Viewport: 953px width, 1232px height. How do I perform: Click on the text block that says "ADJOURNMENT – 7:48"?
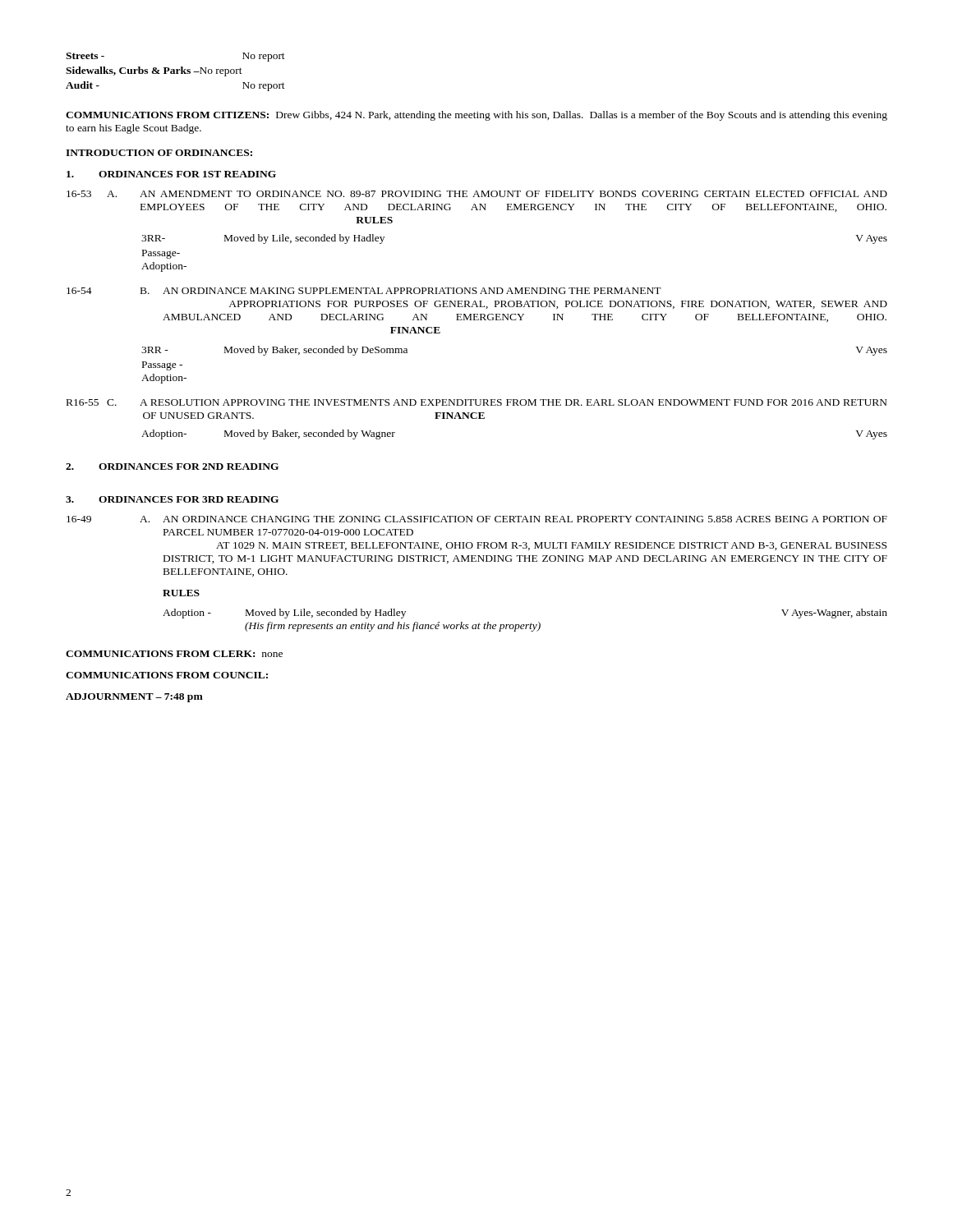click(x=134, y=696)
